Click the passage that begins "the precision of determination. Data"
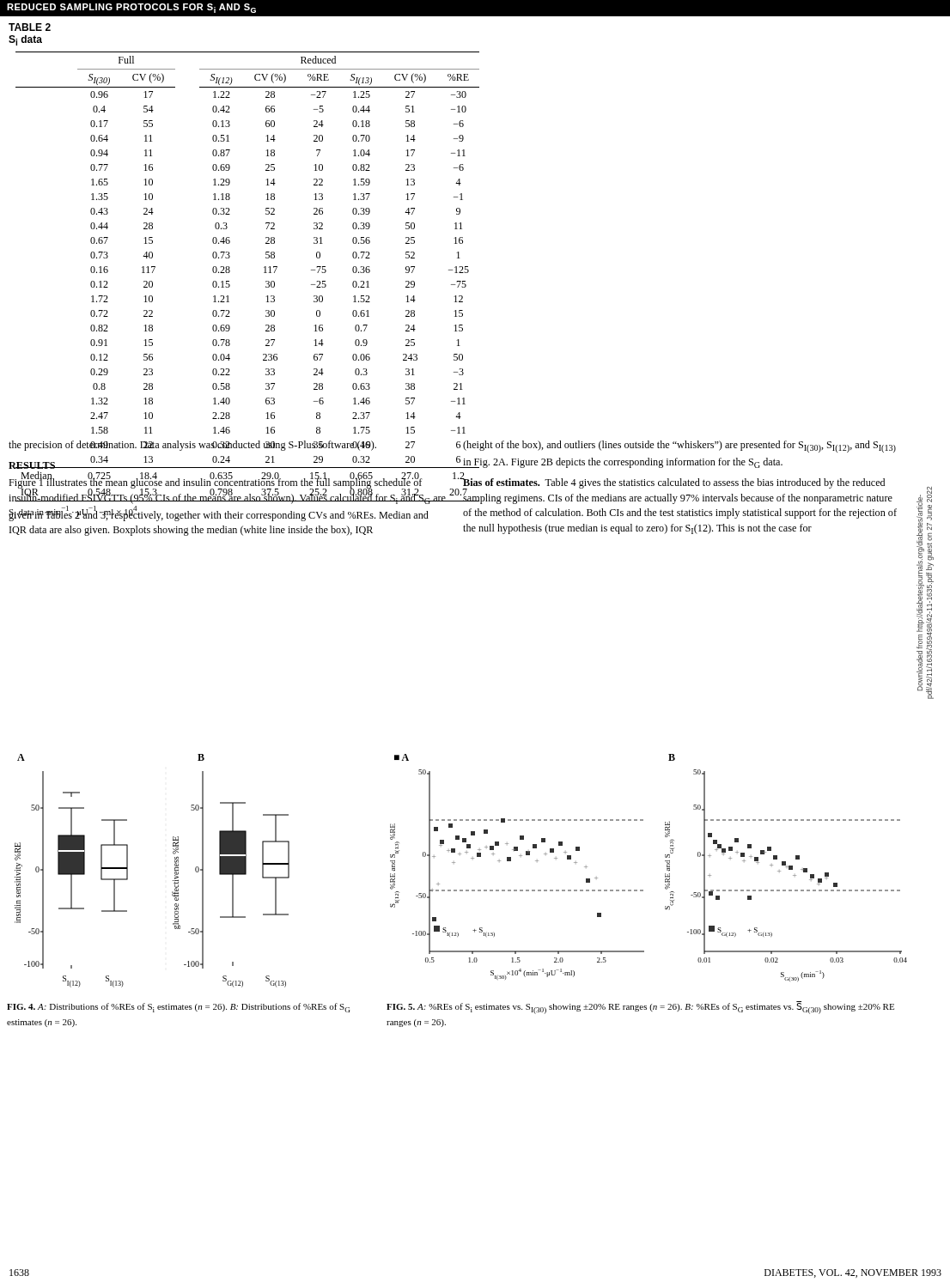 (x=193, y=445)
